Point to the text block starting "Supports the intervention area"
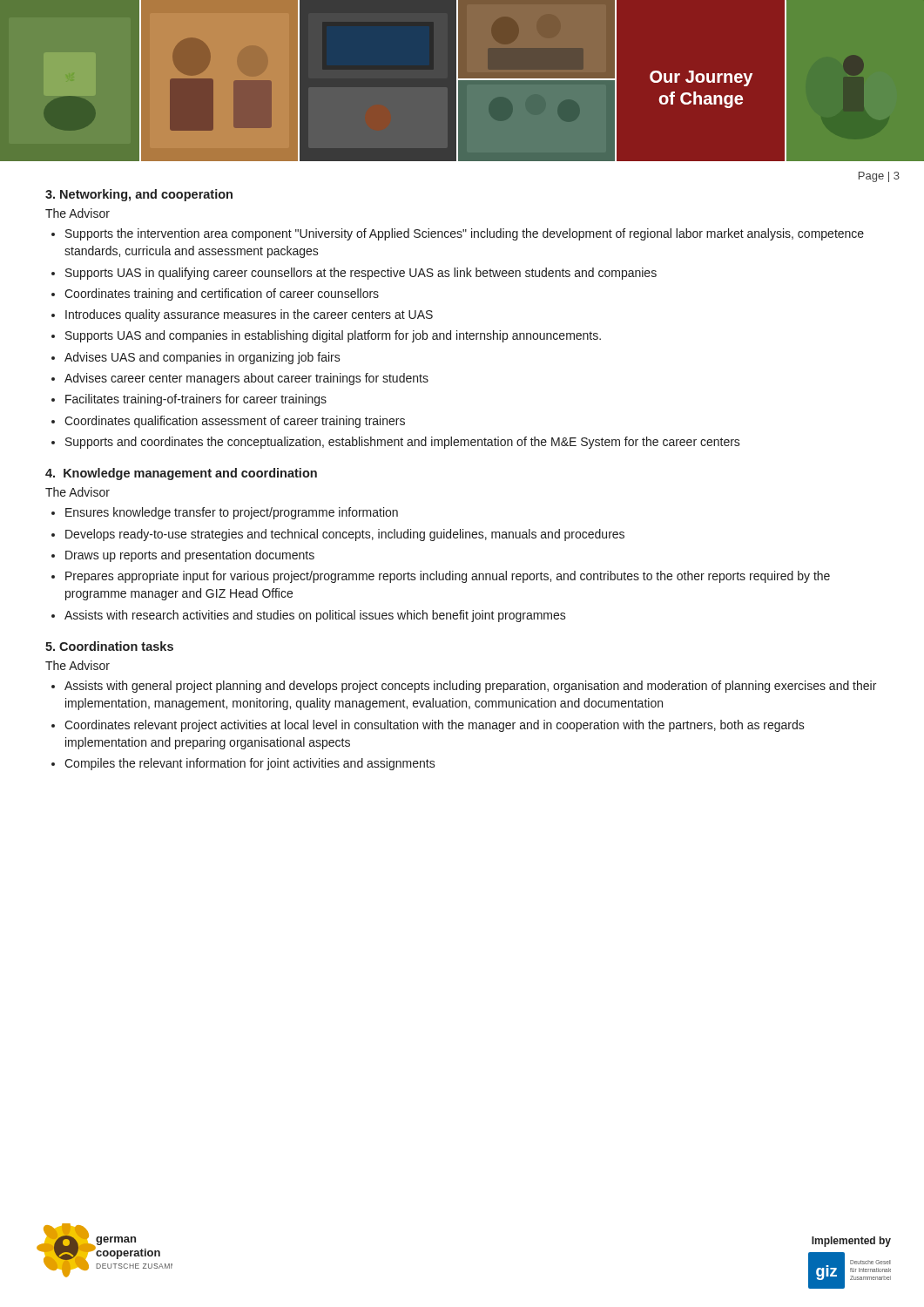 [464, 242]
